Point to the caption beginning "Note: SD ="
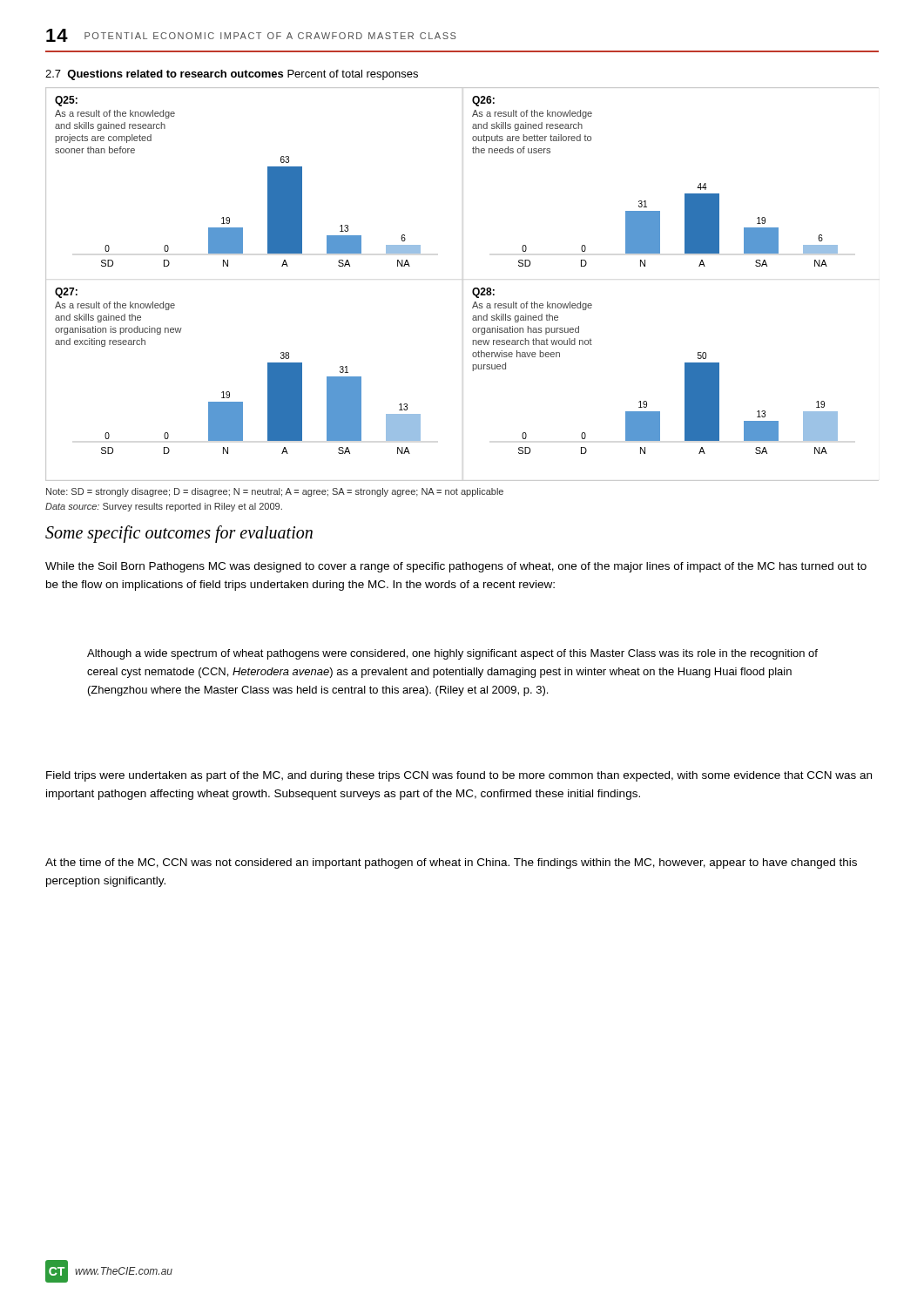924x1307 pixels. (275, 499)
